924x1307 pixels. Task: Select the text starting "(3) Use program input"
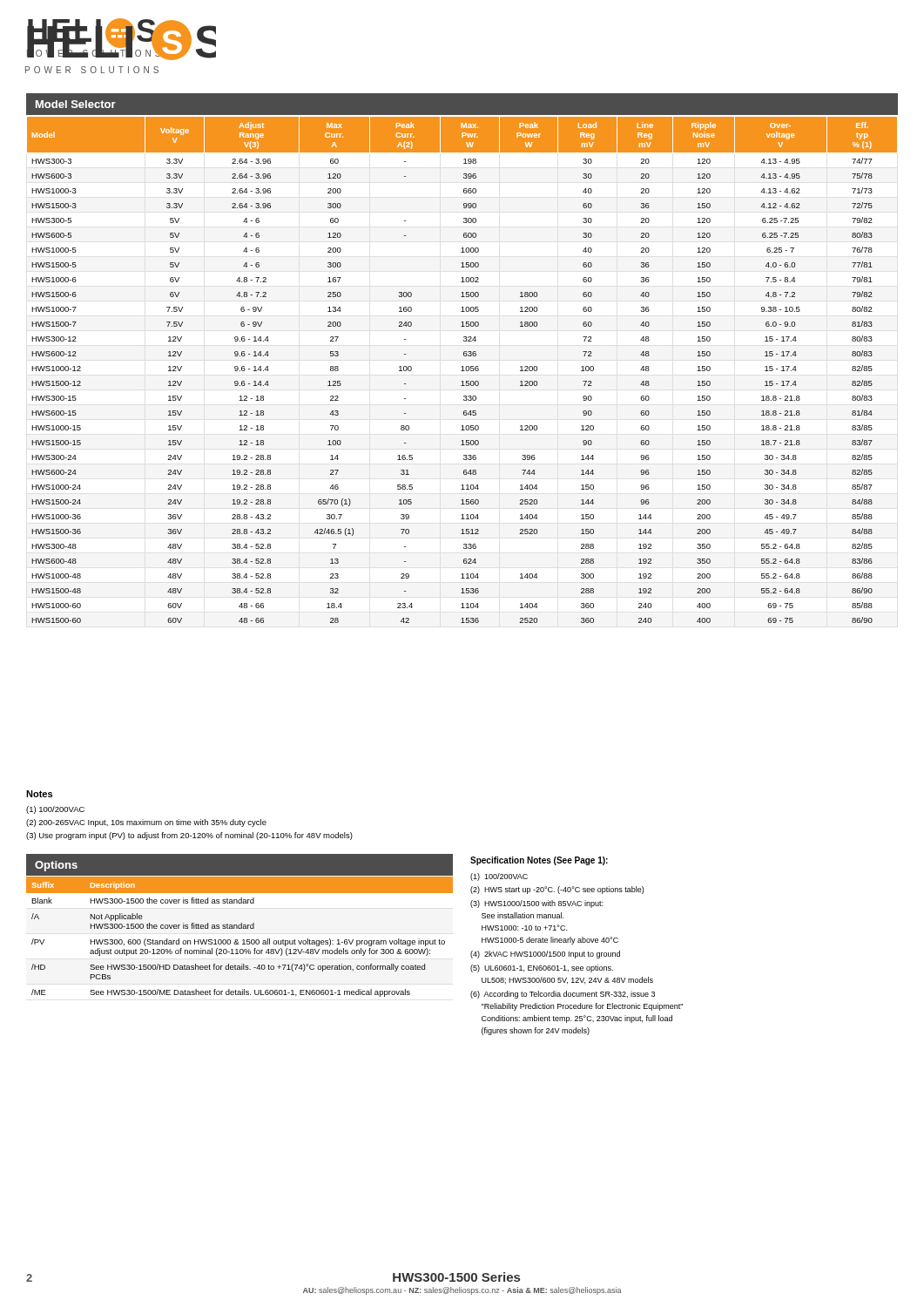[x=189, y=835]
